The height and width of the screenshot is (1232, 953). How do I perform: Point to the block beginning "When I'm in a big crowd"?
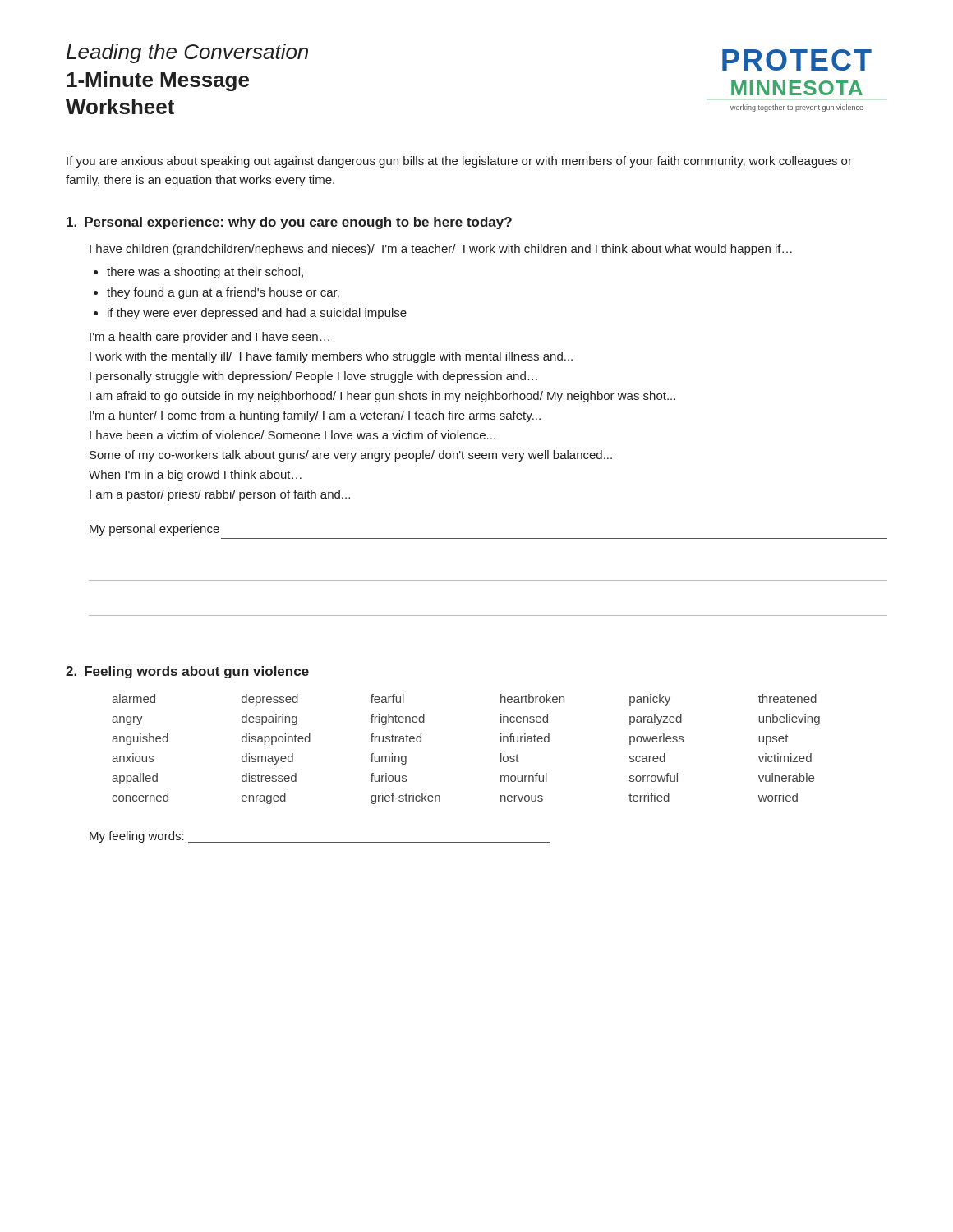point(196,475)
